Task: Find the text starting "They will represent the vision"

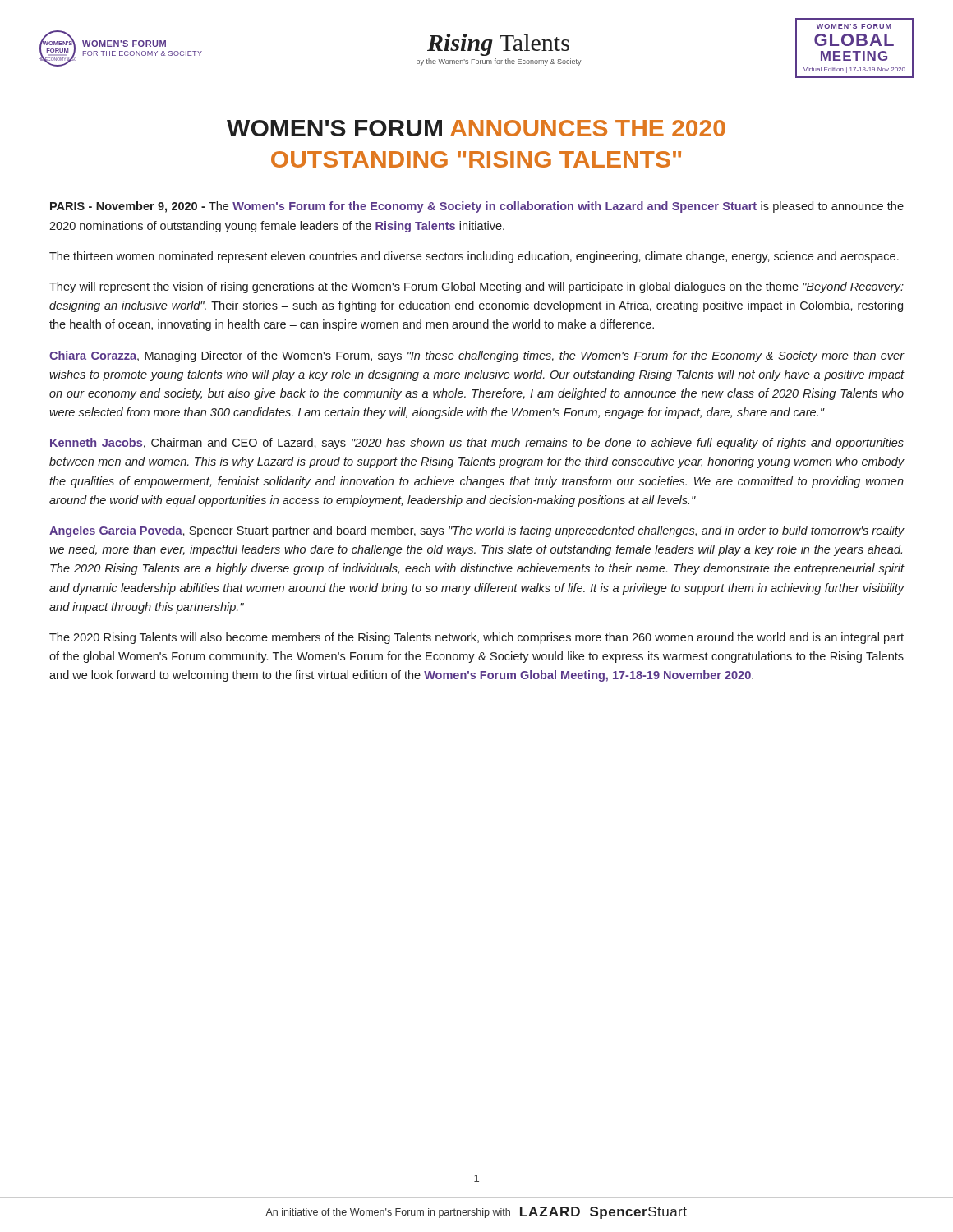Action: click(x=476, y=306)
